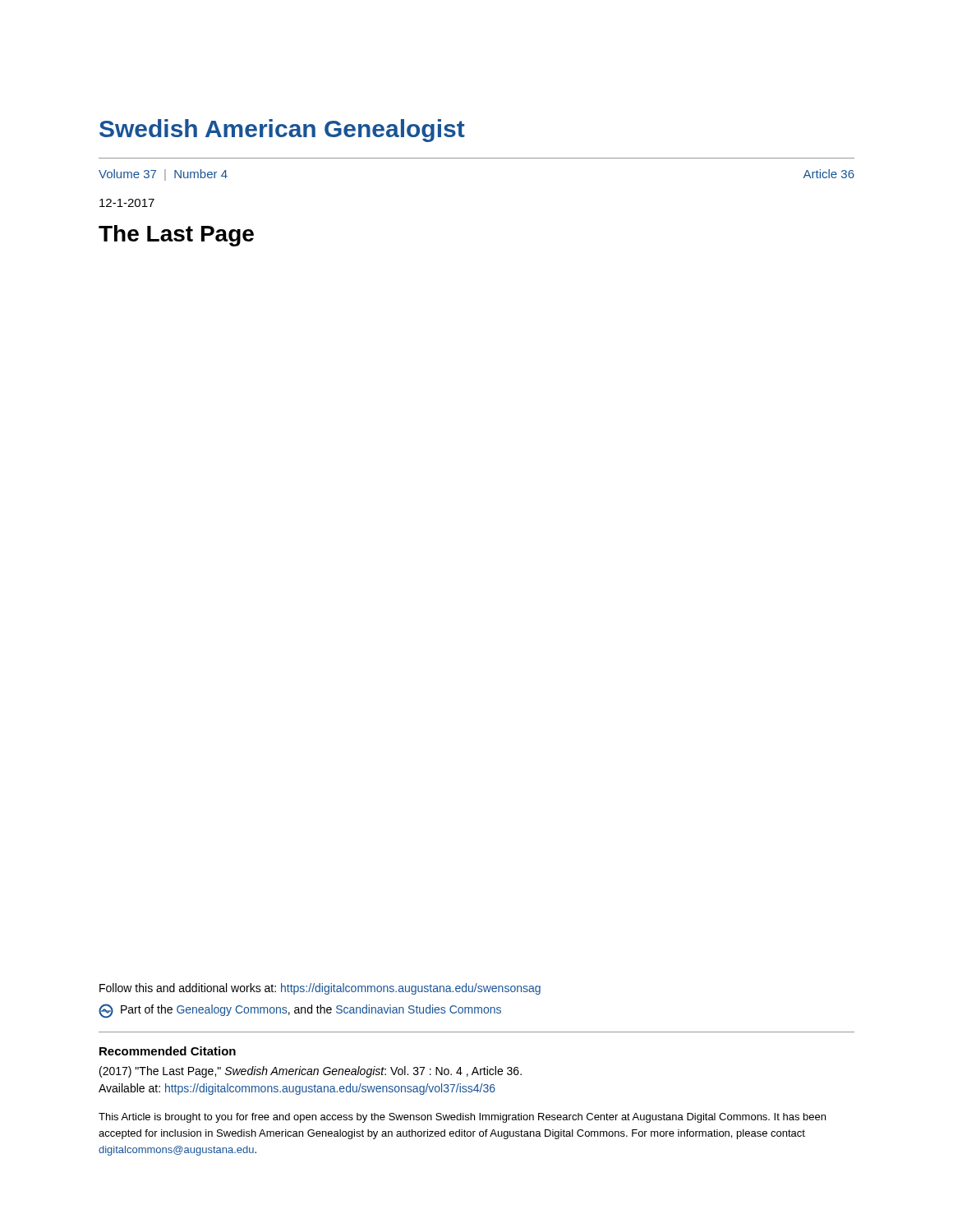
Task: Point to the element starting "Part of the Genealogy Commons,"
Action: point(300,1011)
